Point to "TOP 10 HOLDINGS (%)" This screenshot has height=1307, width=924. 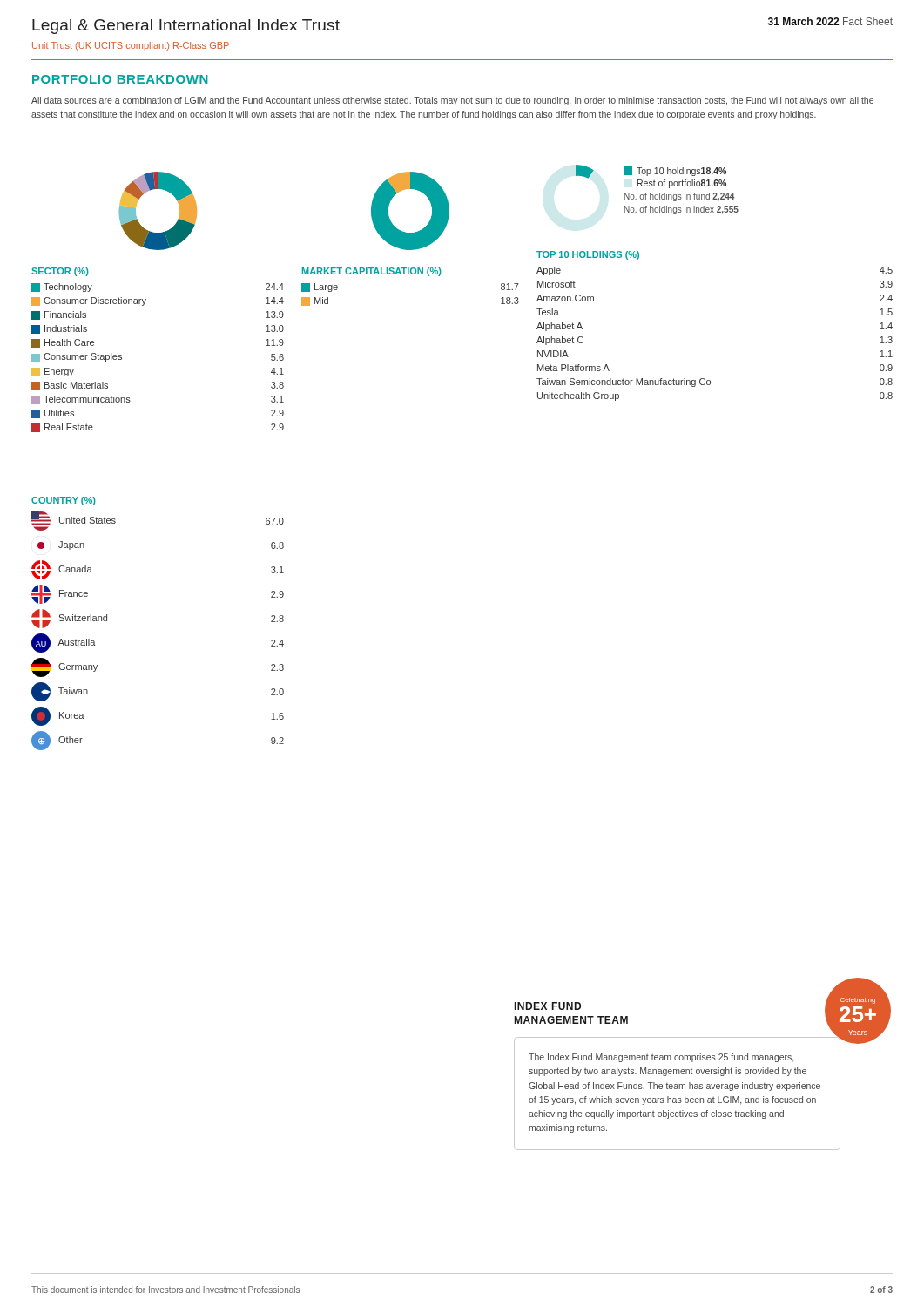tap(588, 254)
